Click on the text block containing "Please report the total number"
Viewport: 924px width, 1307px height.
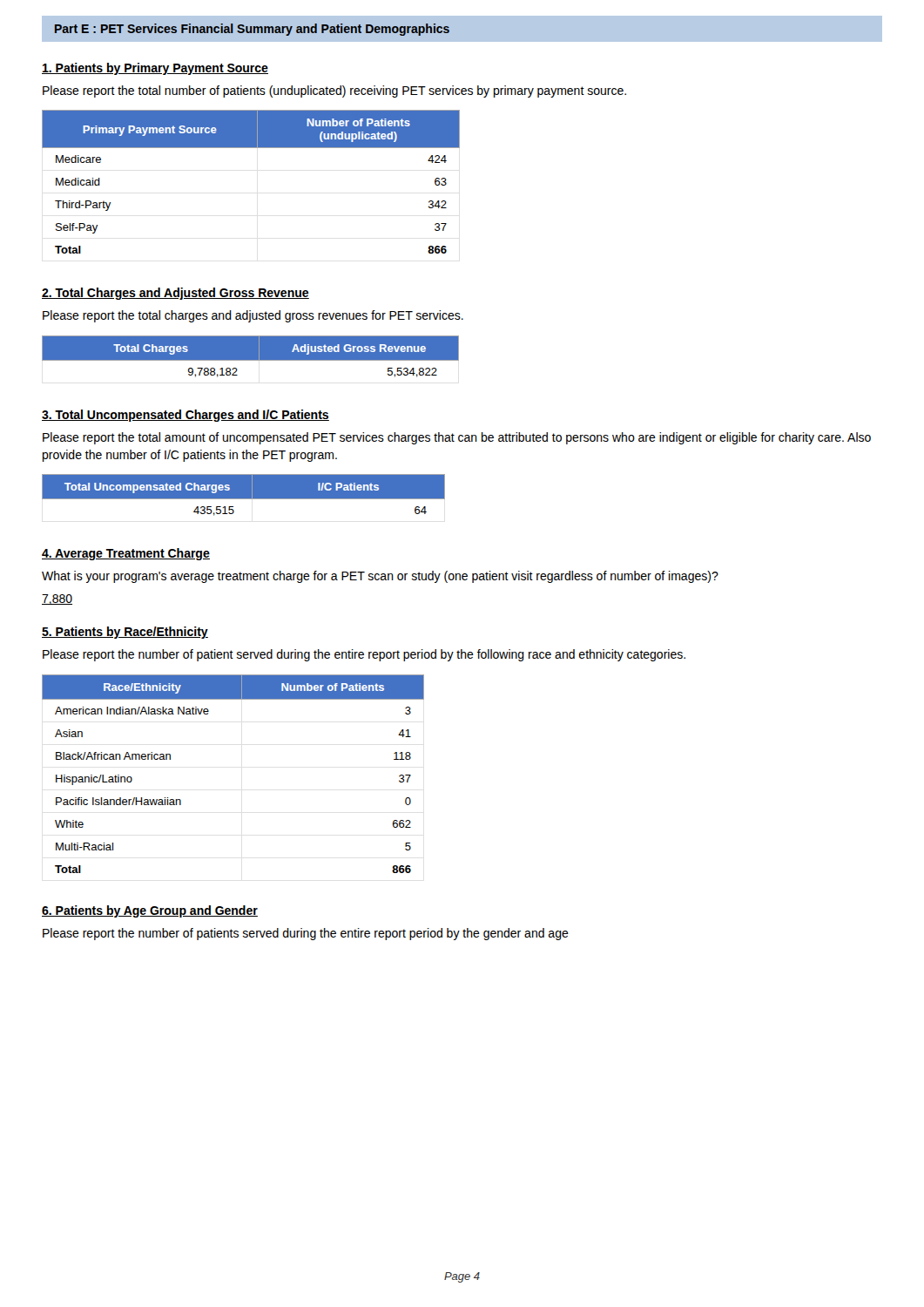coord(334,91)
